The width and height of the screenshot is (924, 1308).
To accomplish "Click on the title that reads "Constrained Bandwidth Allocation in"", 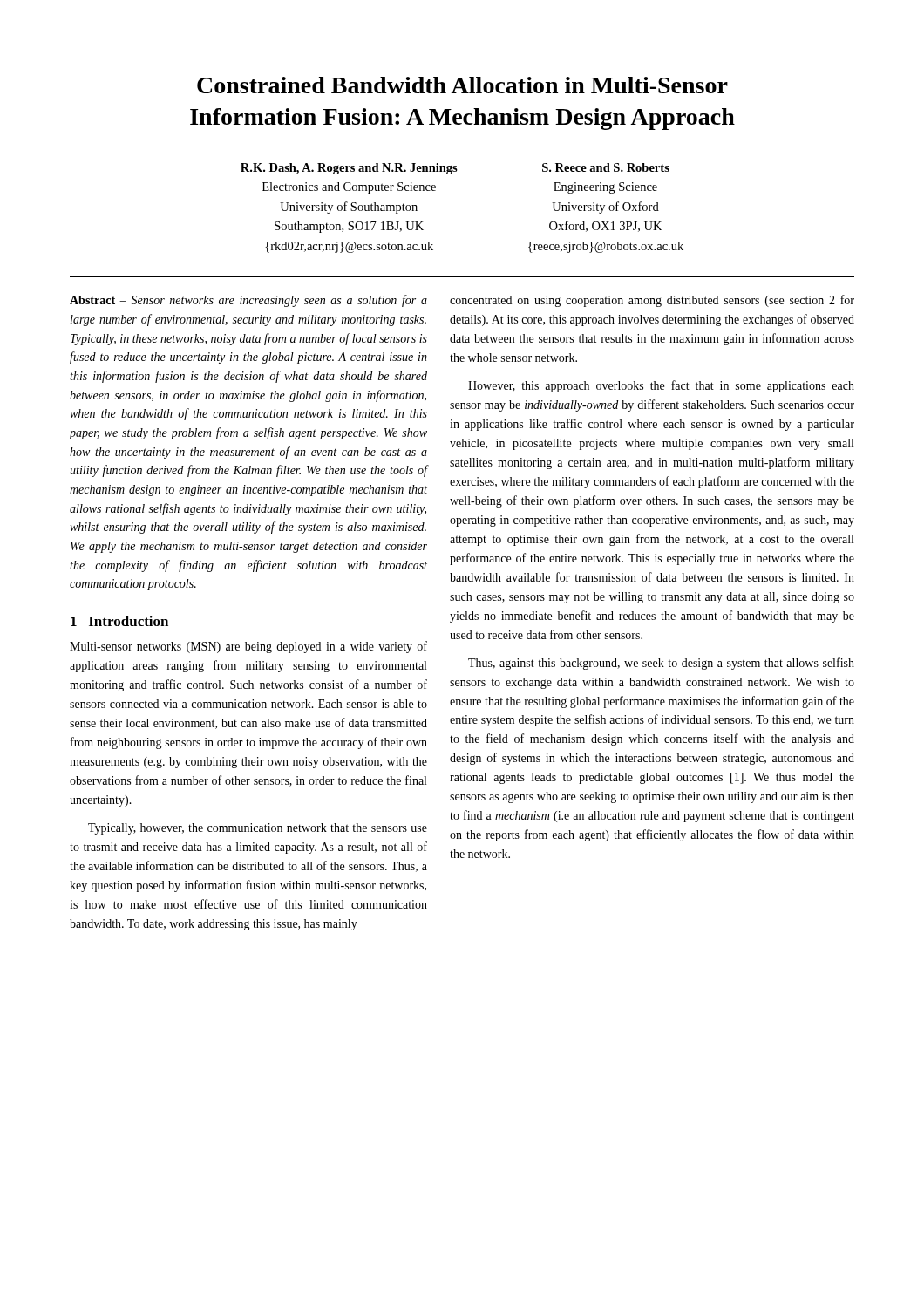I will click(x=462, y=102).
